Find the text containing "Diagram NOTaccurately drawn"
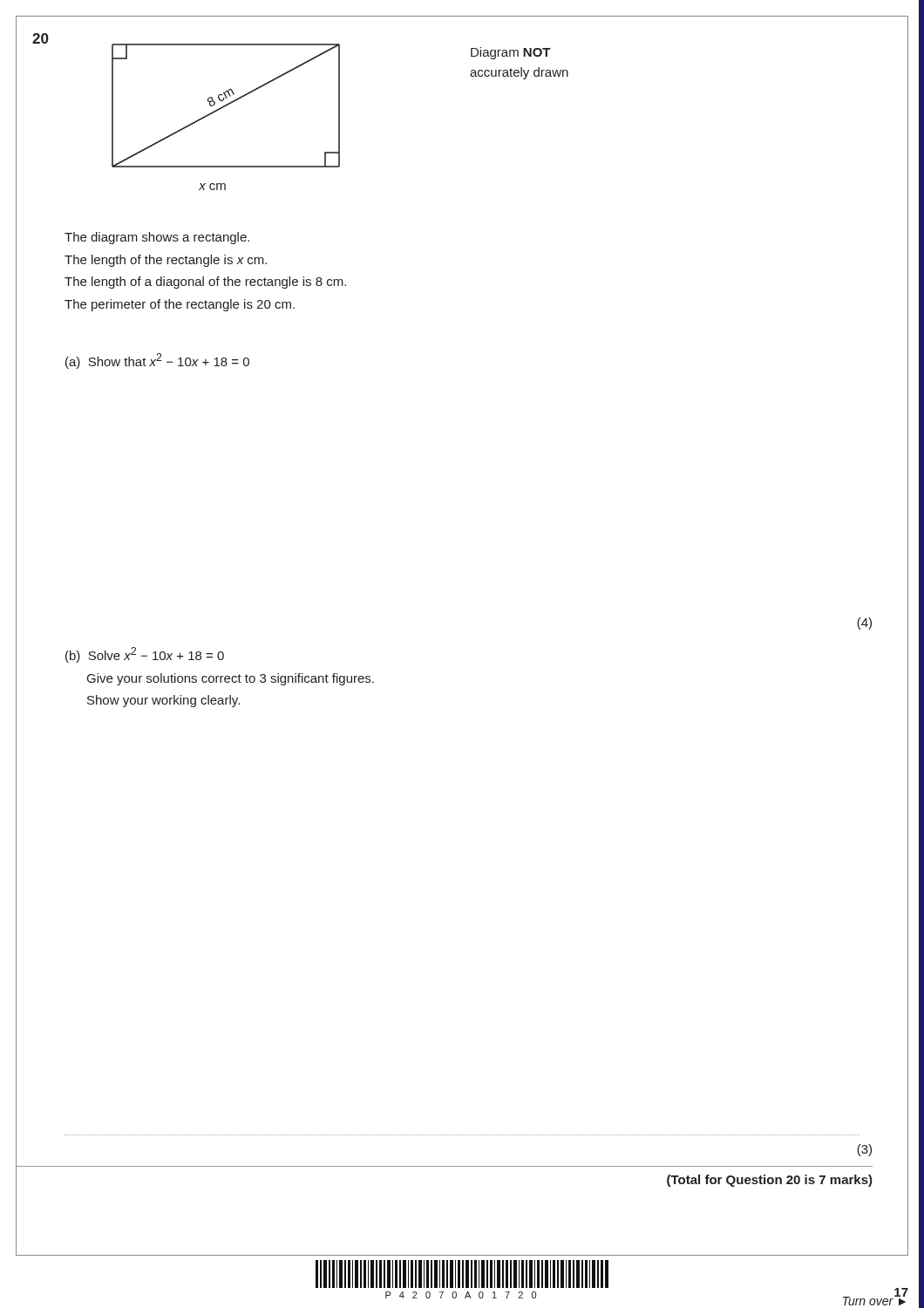Screen dimensions: 1308x924 [519, 62]
